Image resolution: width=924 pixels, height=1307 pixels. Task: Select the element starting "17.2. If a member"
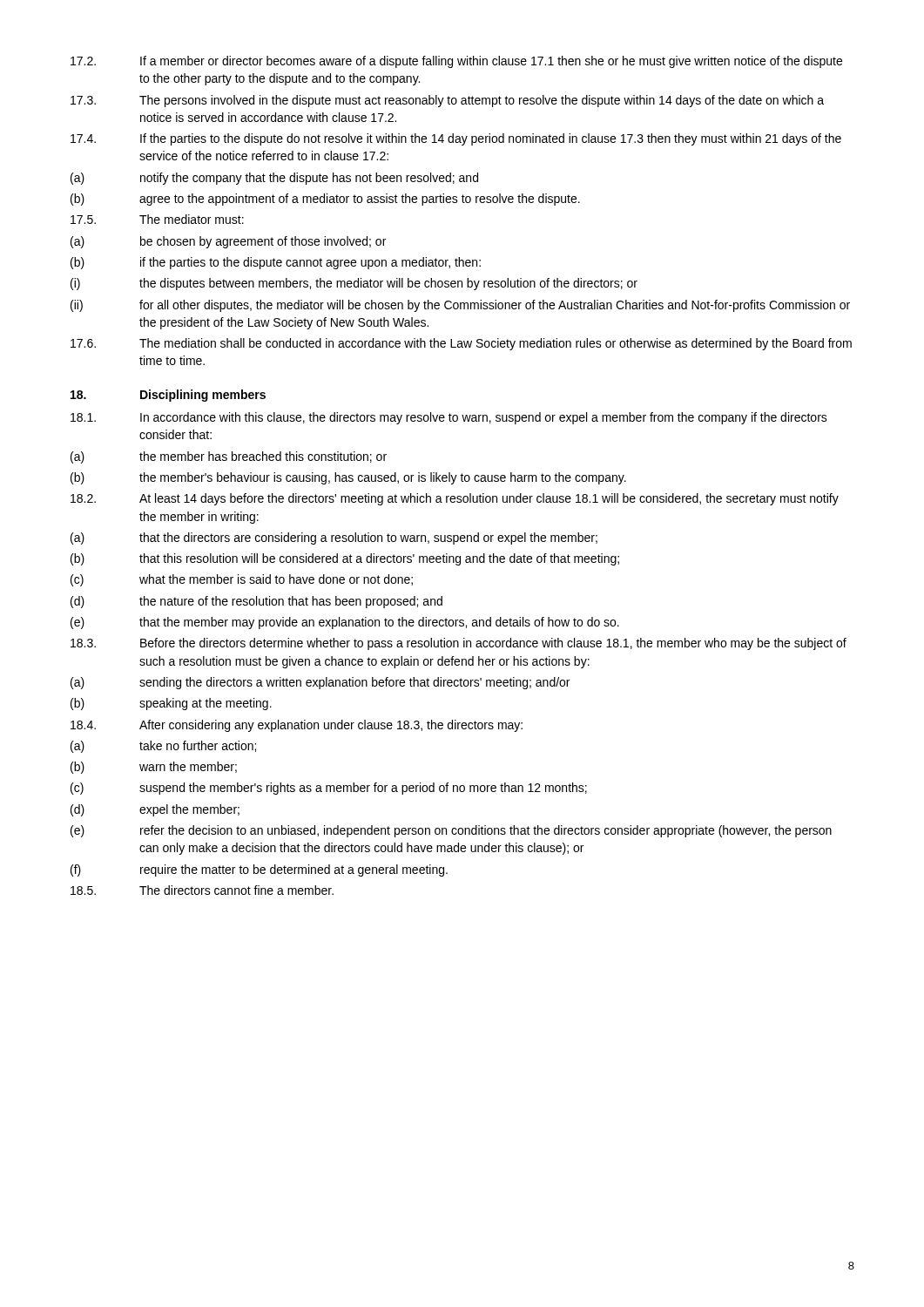pyautogui.click(x=462, y=70)
